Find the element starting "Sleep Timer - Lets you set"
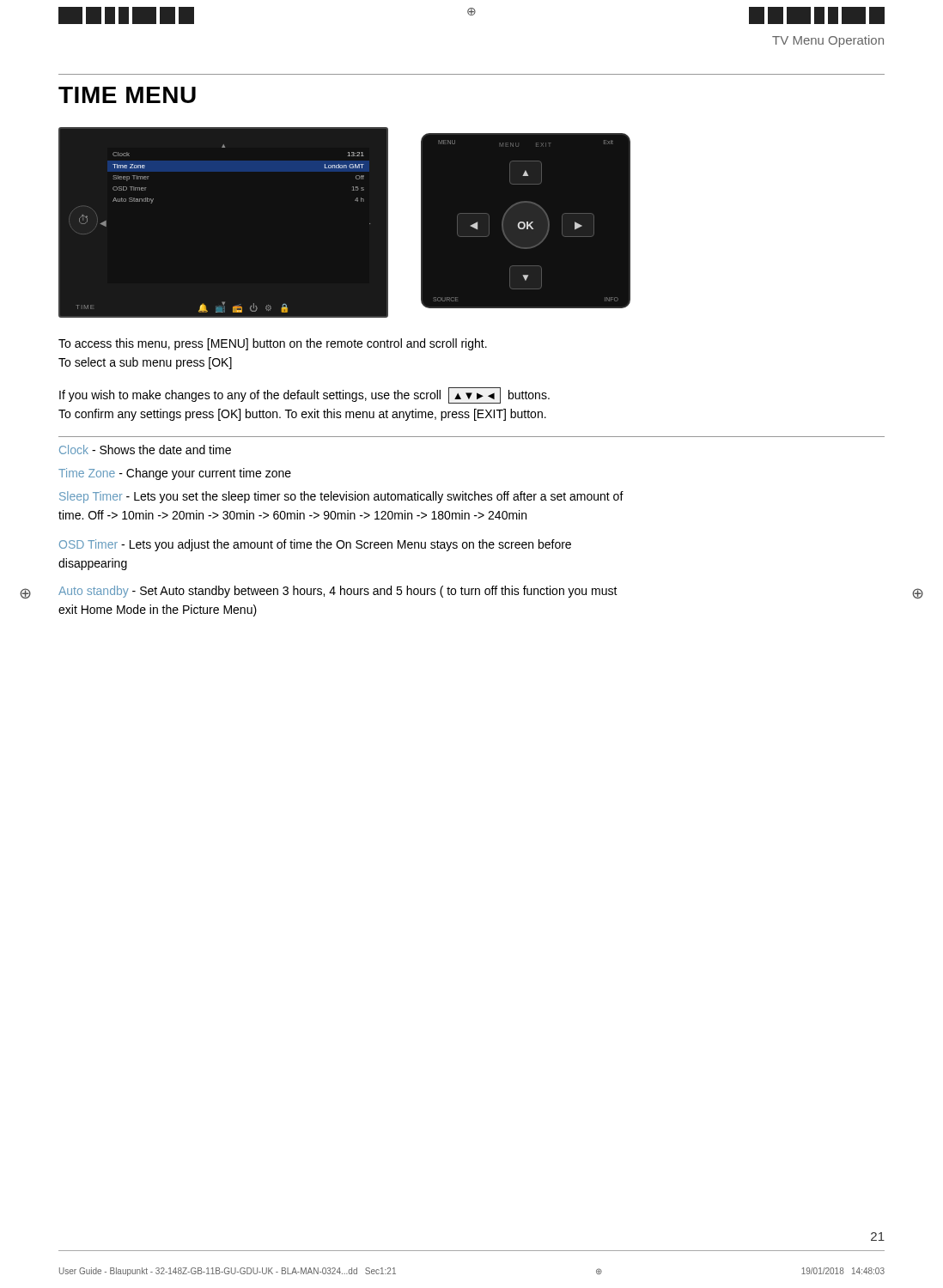This screenshot has height=1288, width=943. coord(341,506)
